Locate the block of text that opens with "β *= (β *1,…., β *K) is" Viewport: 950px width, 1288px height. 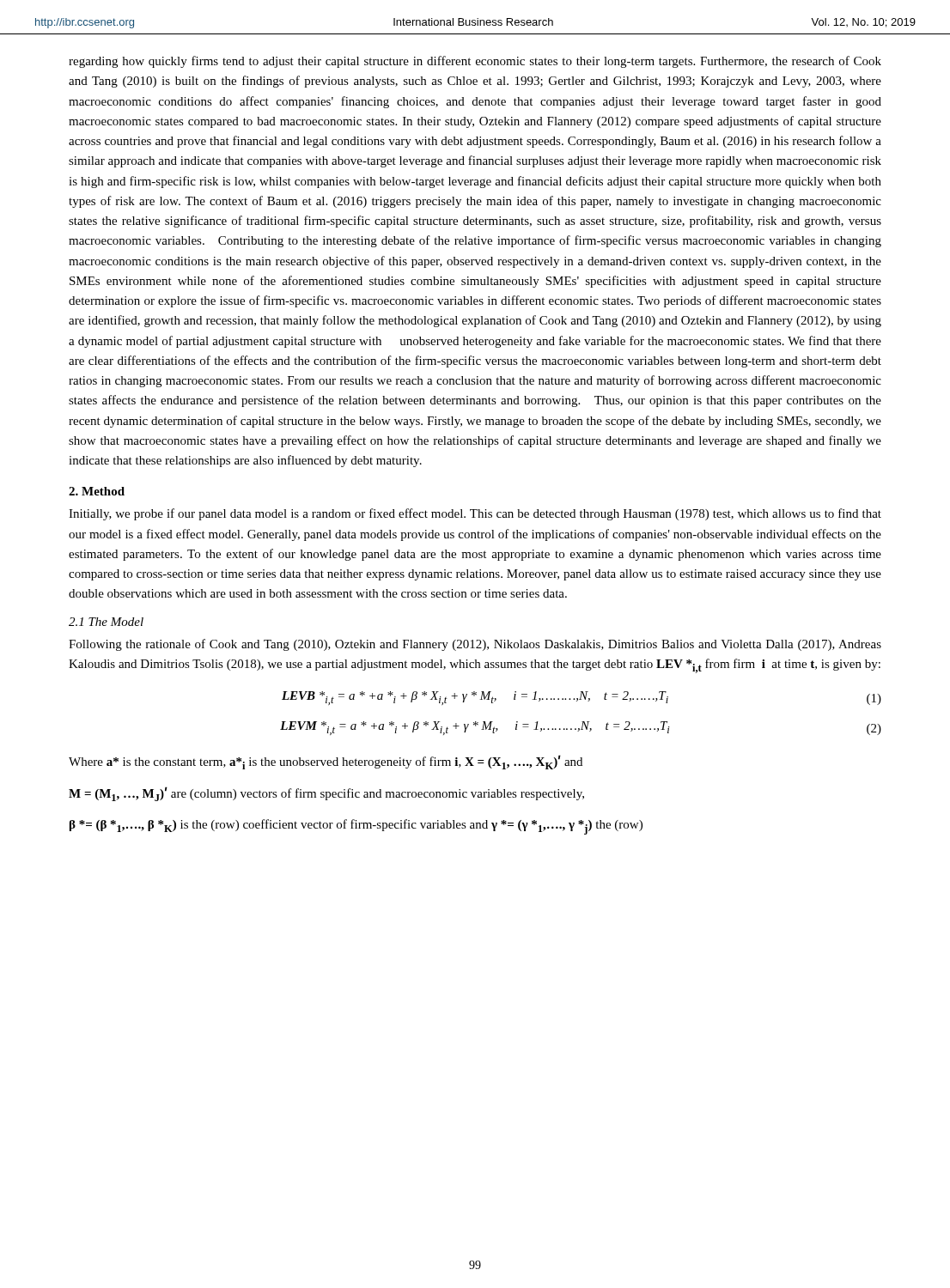[356, 826]
